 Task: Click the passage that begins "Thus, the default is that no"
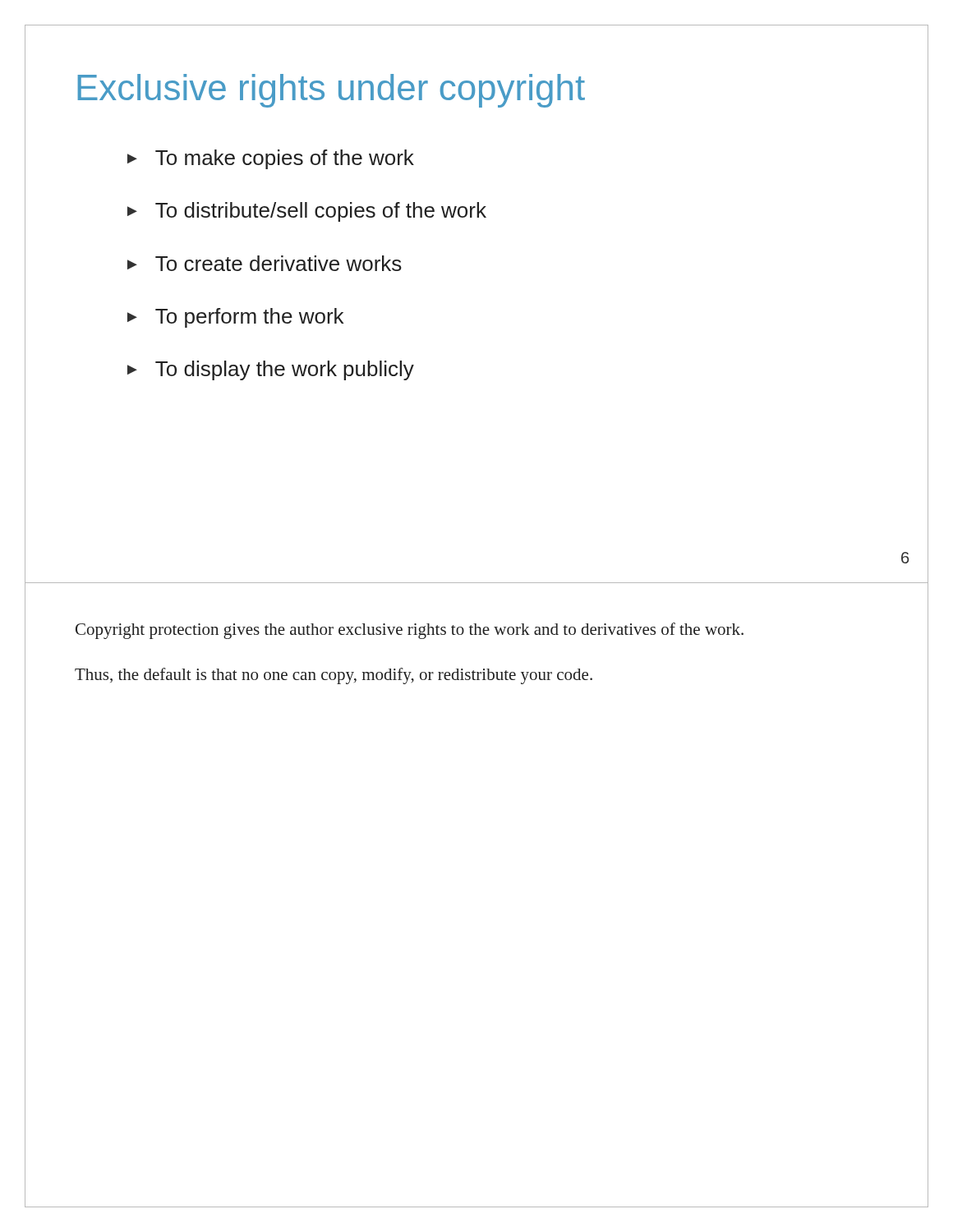(476, 674)
